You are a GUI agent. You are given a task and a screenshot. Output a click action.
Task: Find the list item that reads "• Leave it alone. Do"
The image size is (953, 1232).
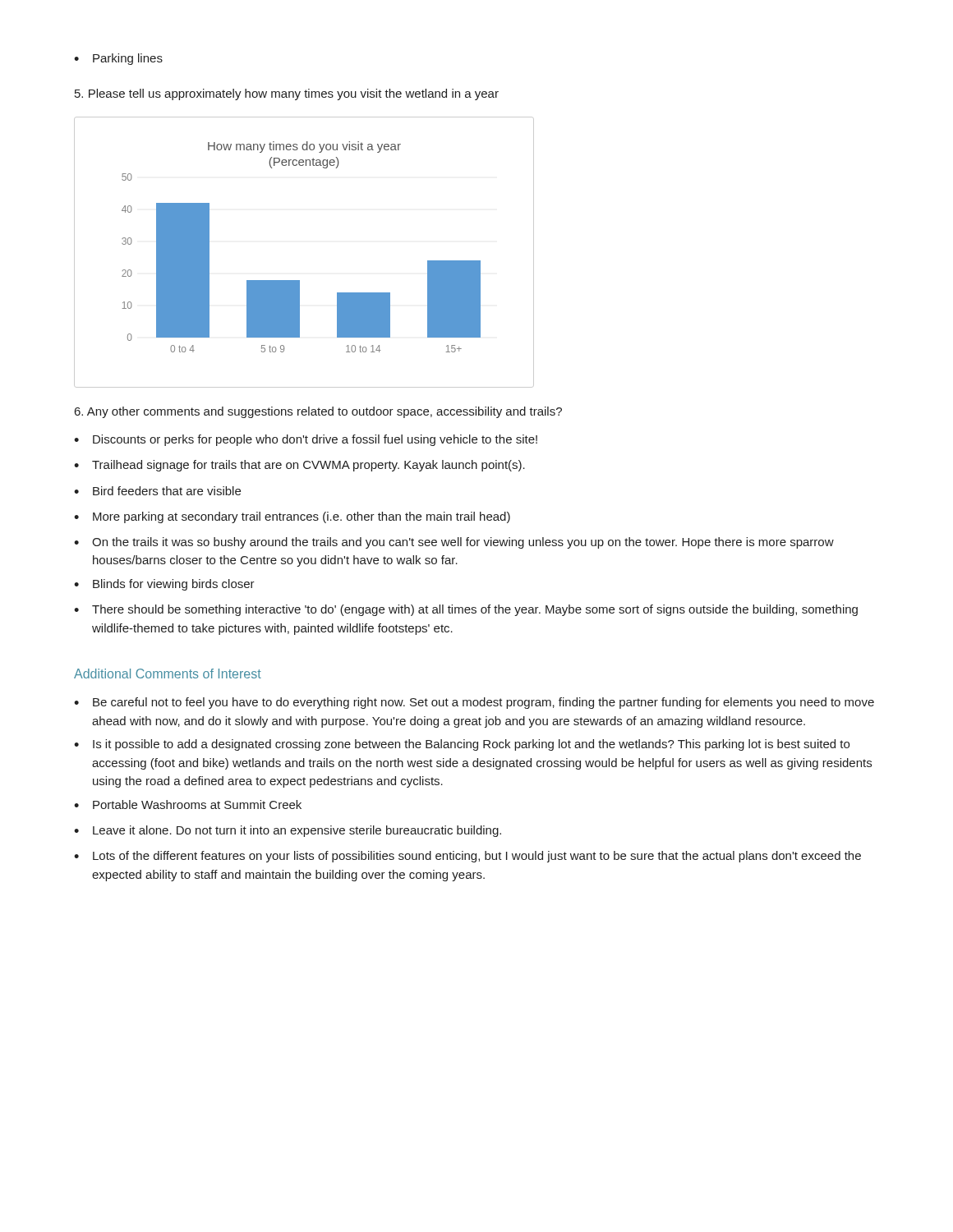point(476,831)
